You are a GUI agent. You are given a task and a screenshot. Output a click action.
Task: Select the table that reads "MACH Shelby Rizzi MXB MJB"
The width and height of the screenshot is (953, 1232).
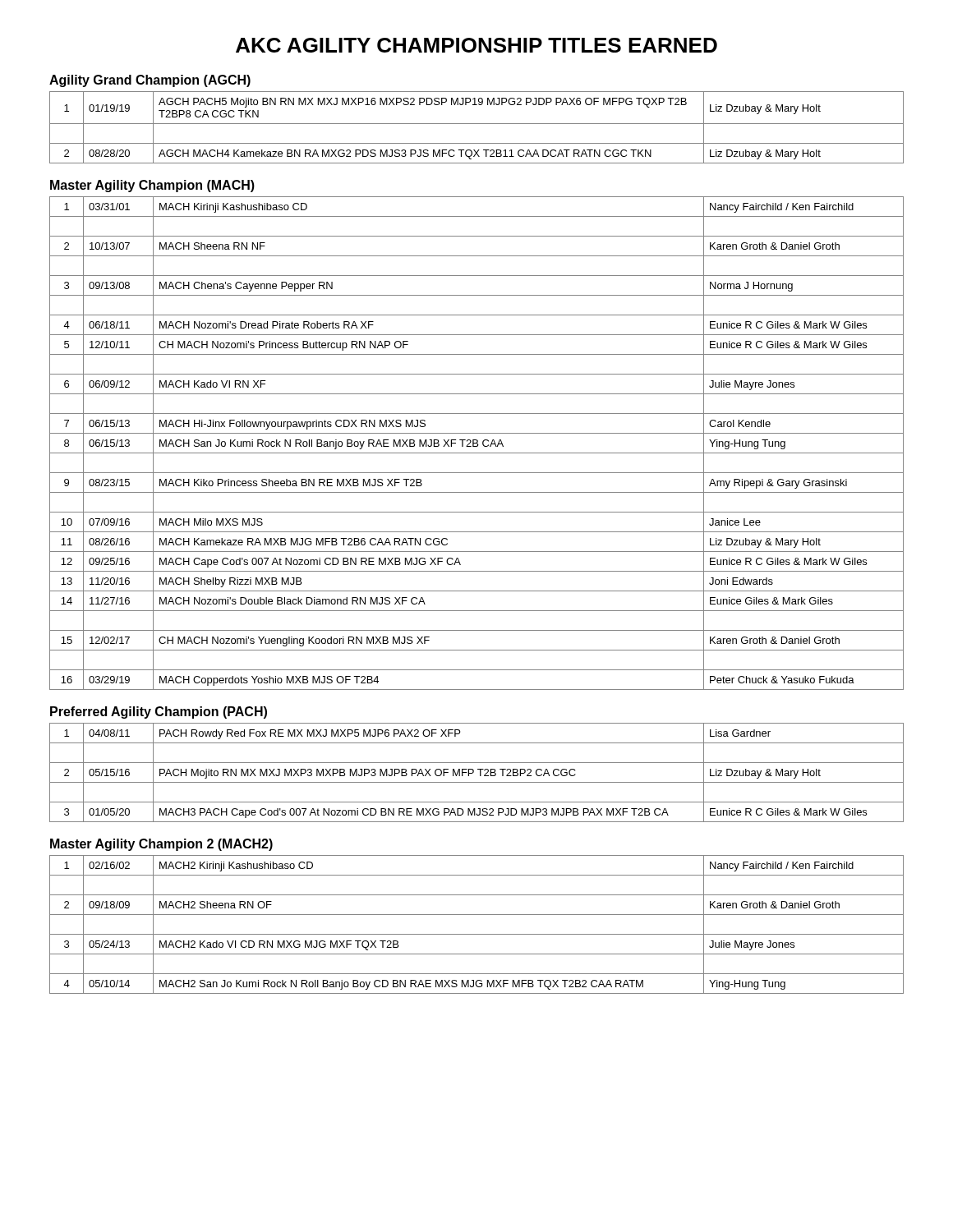476,443
